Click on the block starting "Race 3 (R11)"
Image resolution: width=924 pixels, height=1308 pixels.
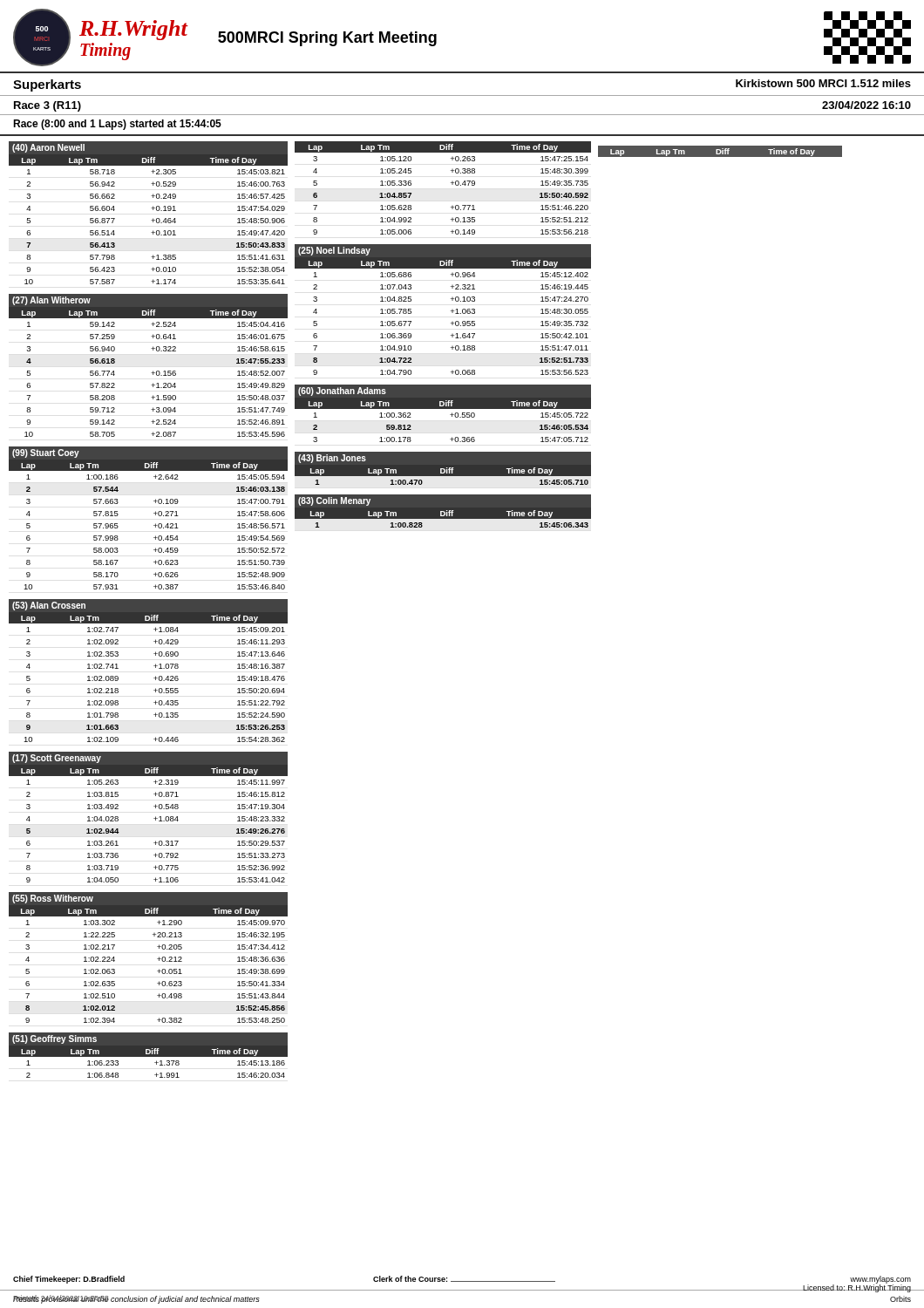(x=47, y=105)
